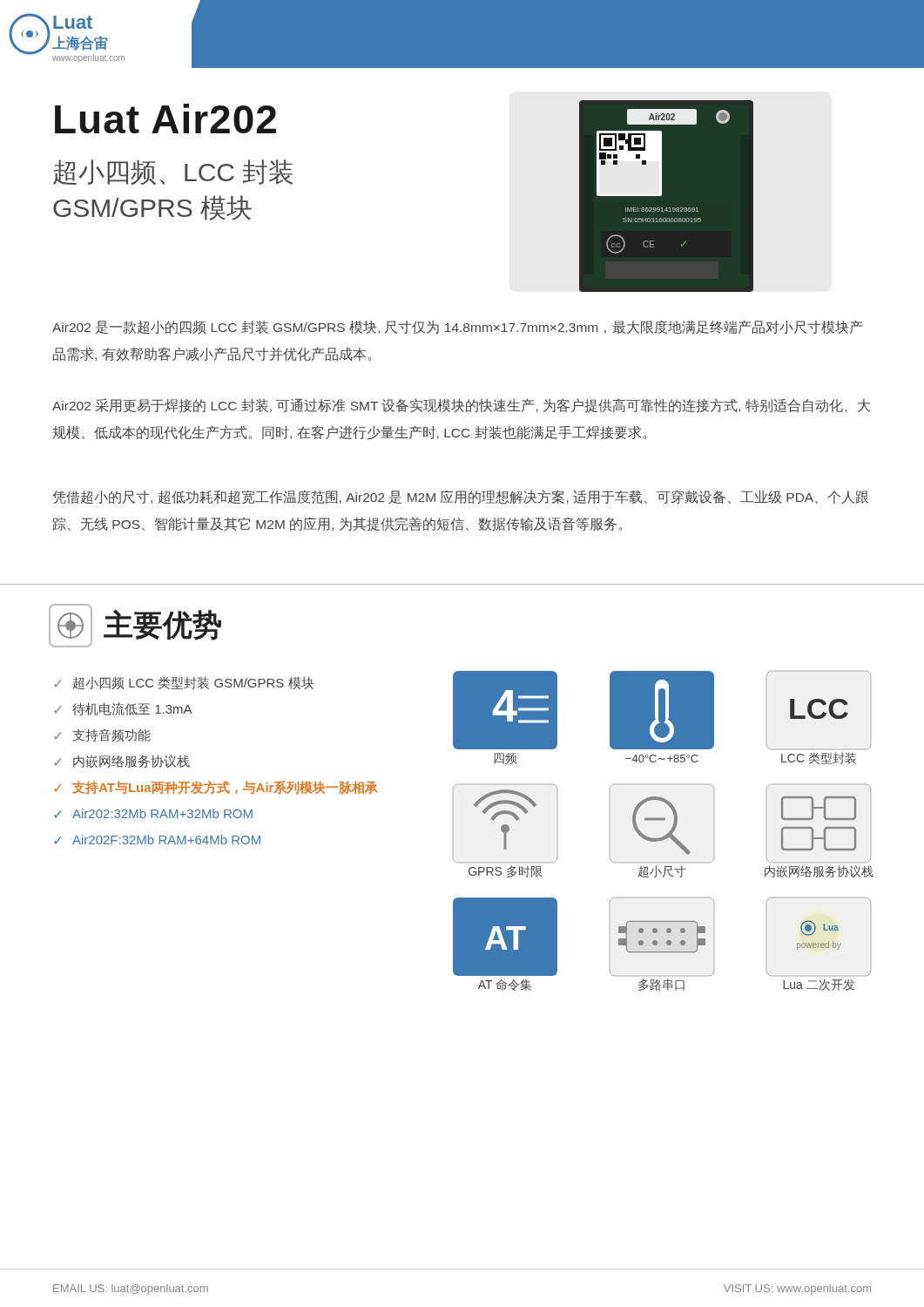Locate the infographic
924x1307 pixels.
(662, 830)
